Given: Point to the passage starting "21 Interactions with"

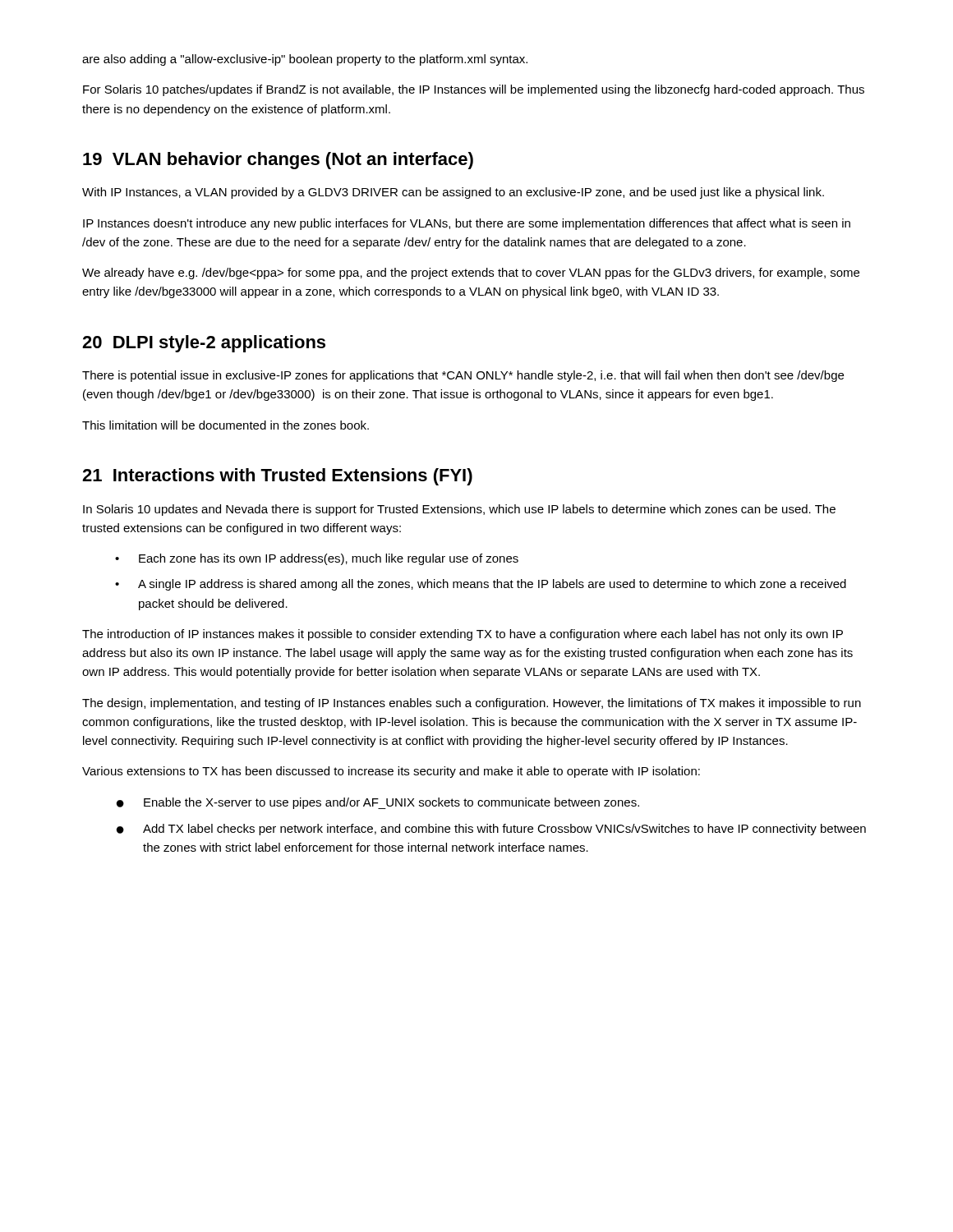Looking at the screenshot, I should click(x=278, y=475).
